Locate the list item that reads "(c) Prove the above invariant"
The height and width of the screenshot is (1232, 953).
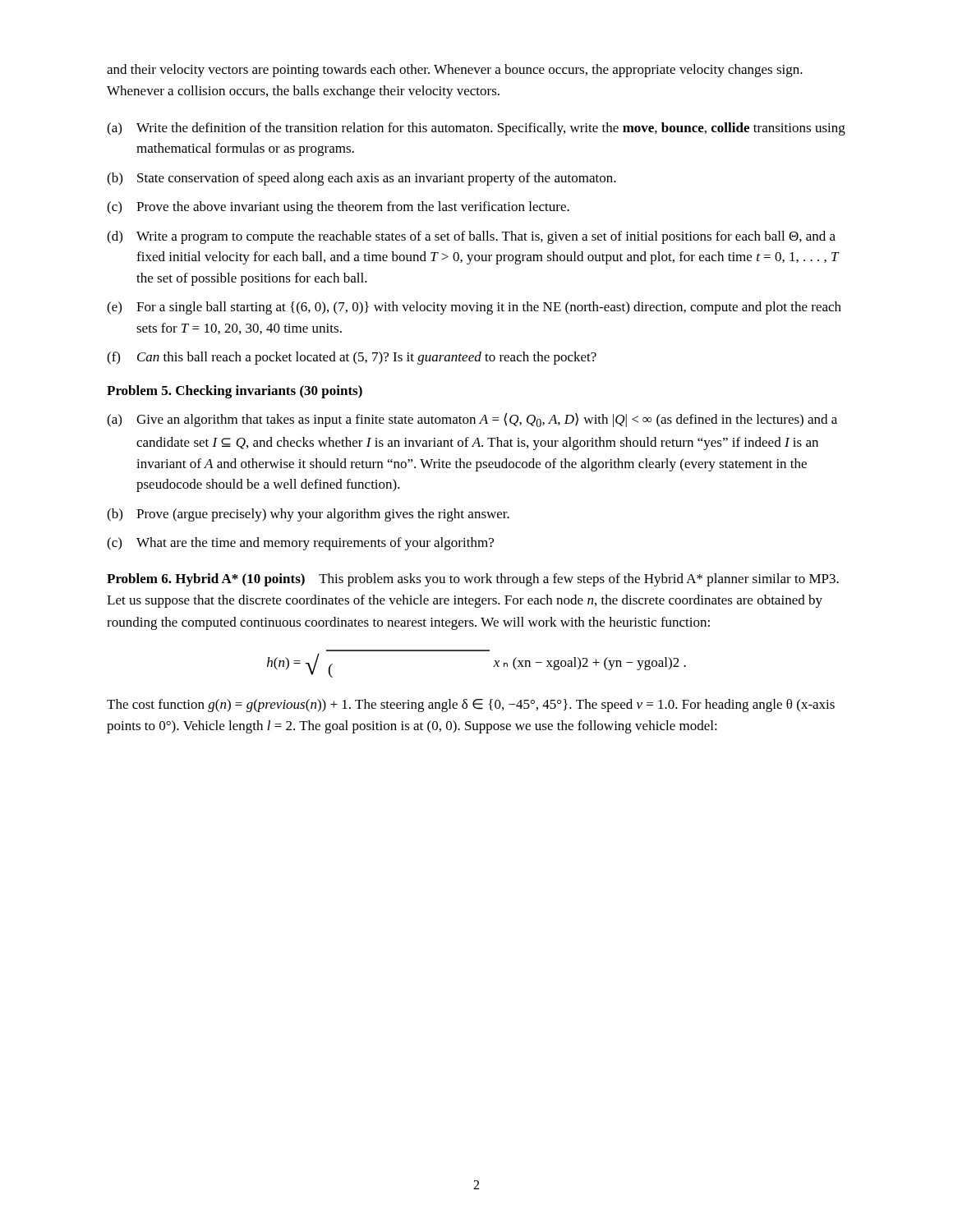coord(476,207)
